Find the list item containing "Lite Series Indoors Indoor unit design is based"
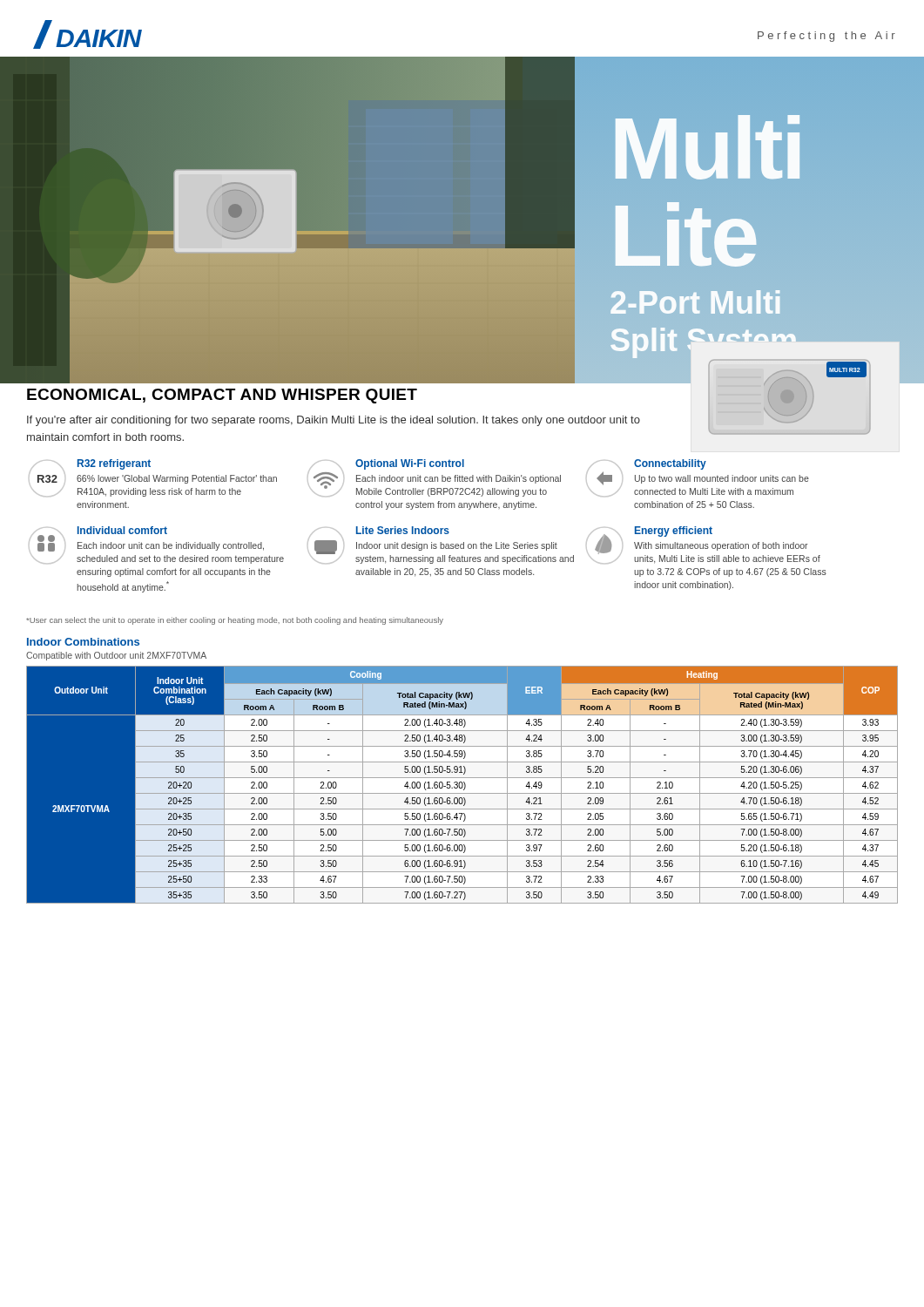The image size is (924, 1307). click(x=440, y=552)
